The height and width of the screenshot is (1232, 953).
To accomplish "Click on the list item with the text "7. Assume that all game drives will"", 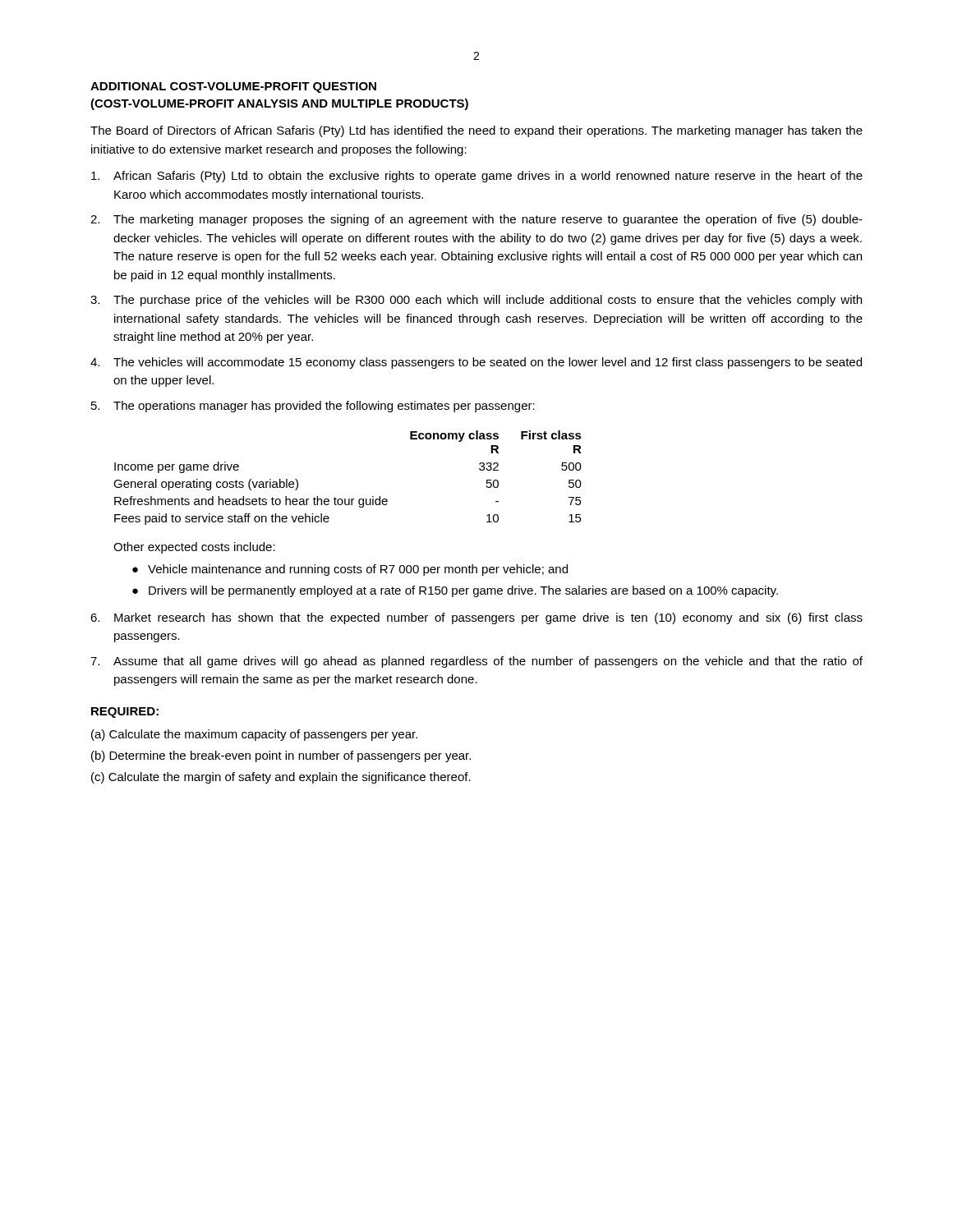I will (x=476, y=670).
